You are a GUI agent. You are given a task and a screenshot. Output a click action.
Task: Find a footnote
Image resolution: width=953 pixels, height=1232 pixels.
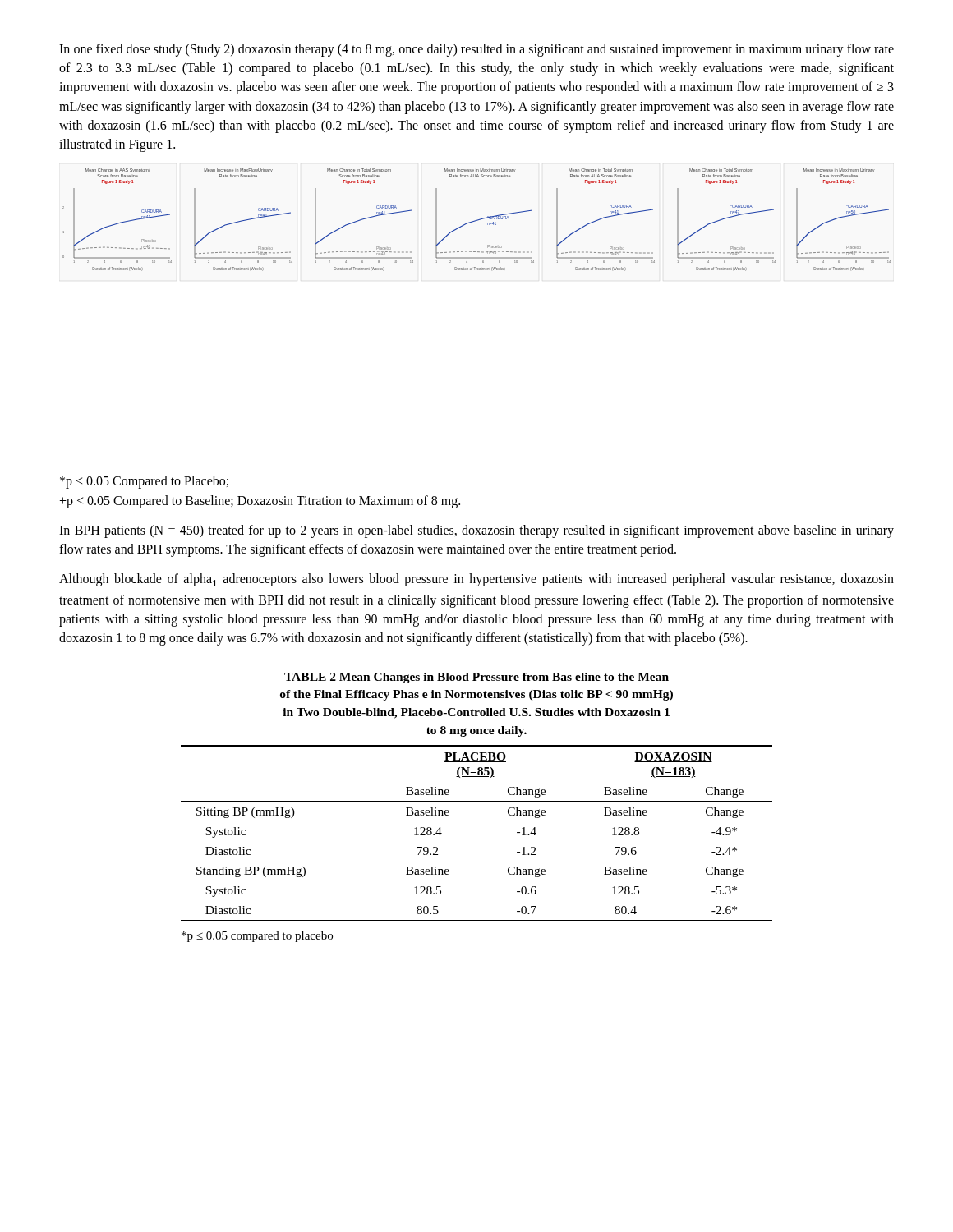pos(257,936)
